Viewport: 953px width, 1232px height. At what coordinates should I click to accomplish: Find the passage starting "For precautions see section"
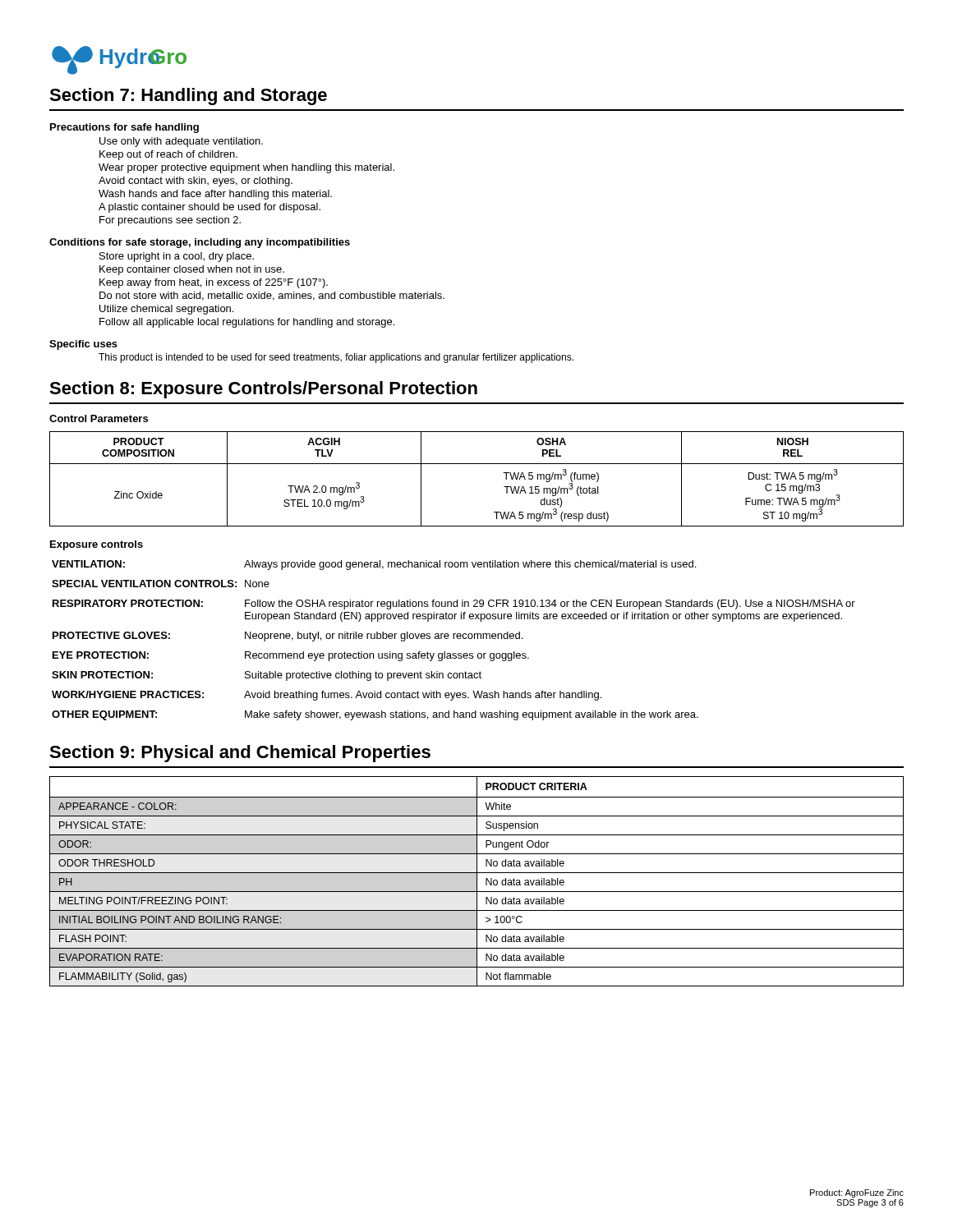(170, 220)
